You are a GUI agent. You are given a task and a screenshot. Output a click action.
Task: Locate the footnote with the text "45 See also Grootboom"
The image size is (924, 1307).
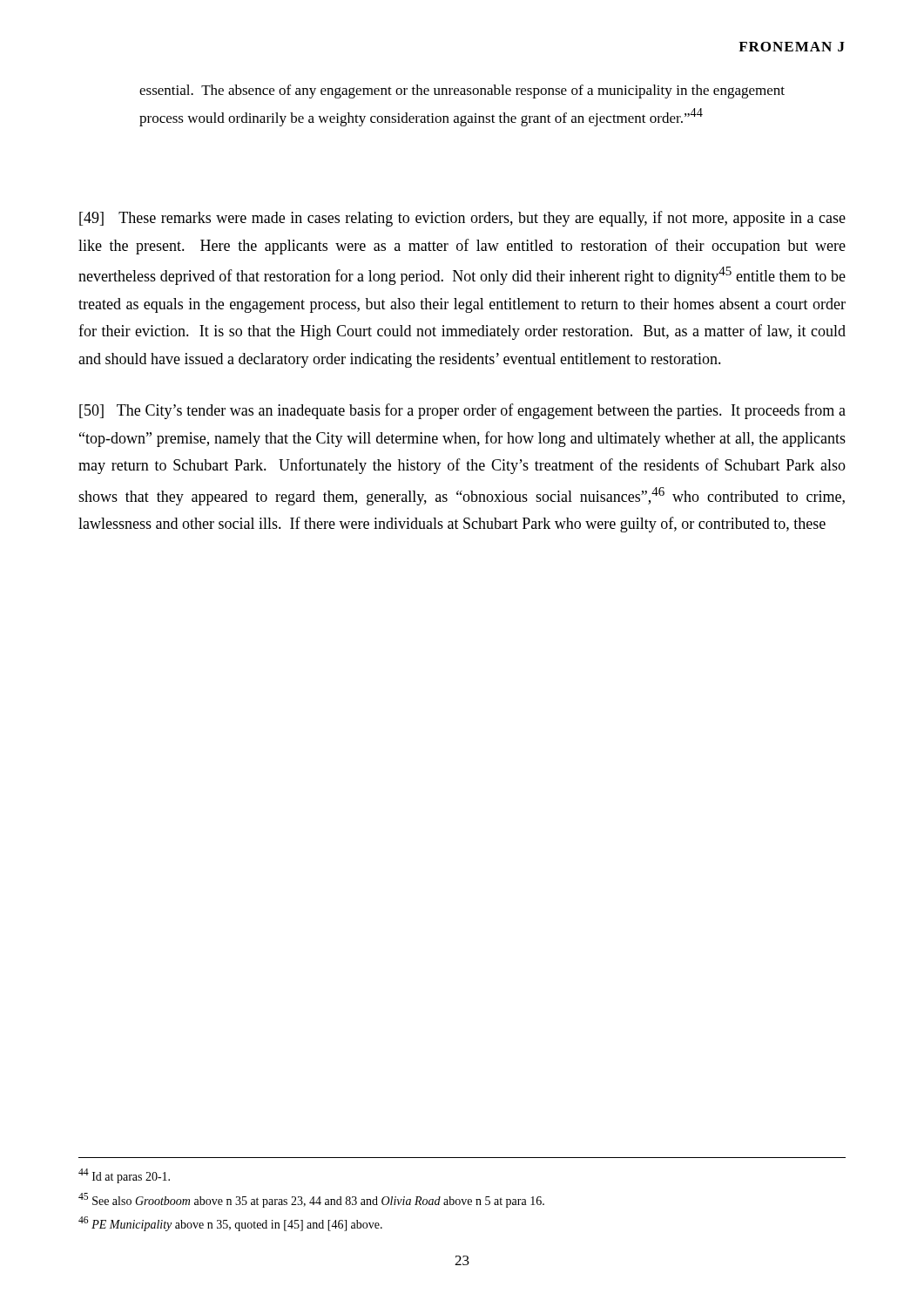pos(312,1199)
